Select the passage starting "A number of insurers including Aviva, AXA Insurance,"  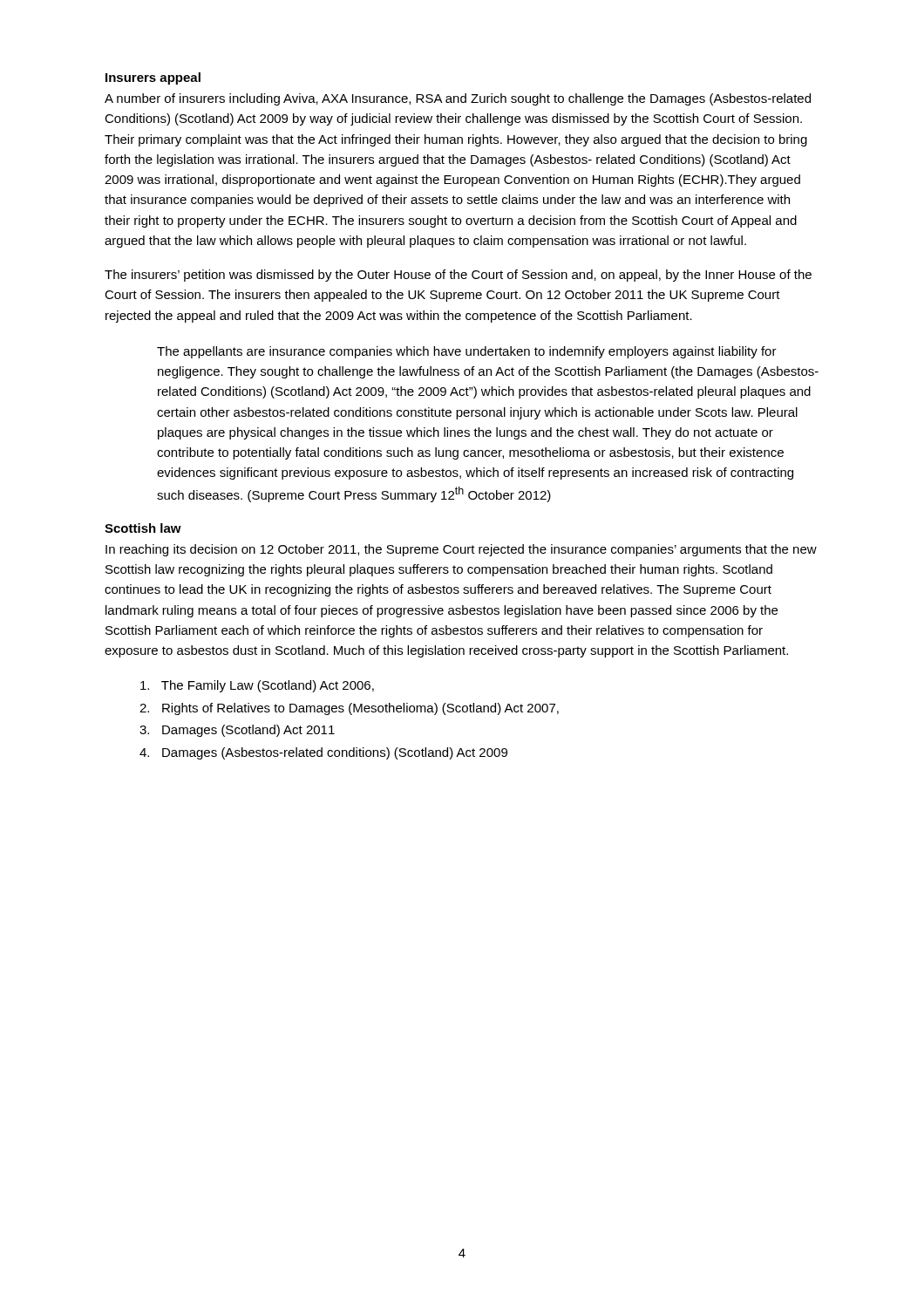click(458, 169)
